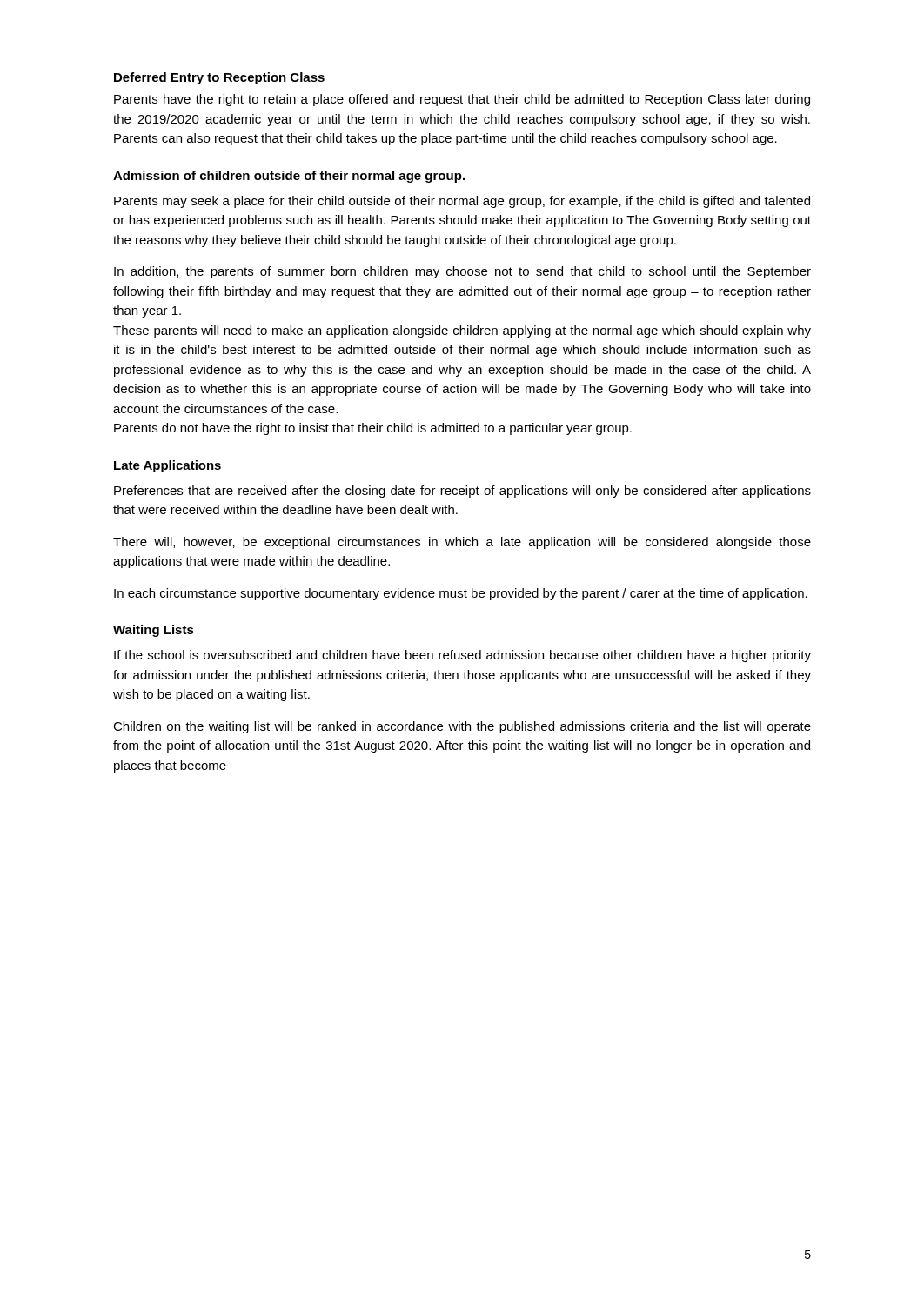Find the block on this page that starts "In addition, the parents of summer"
This screenshot has width=924, height=1305.
click(x=462, y=349)
